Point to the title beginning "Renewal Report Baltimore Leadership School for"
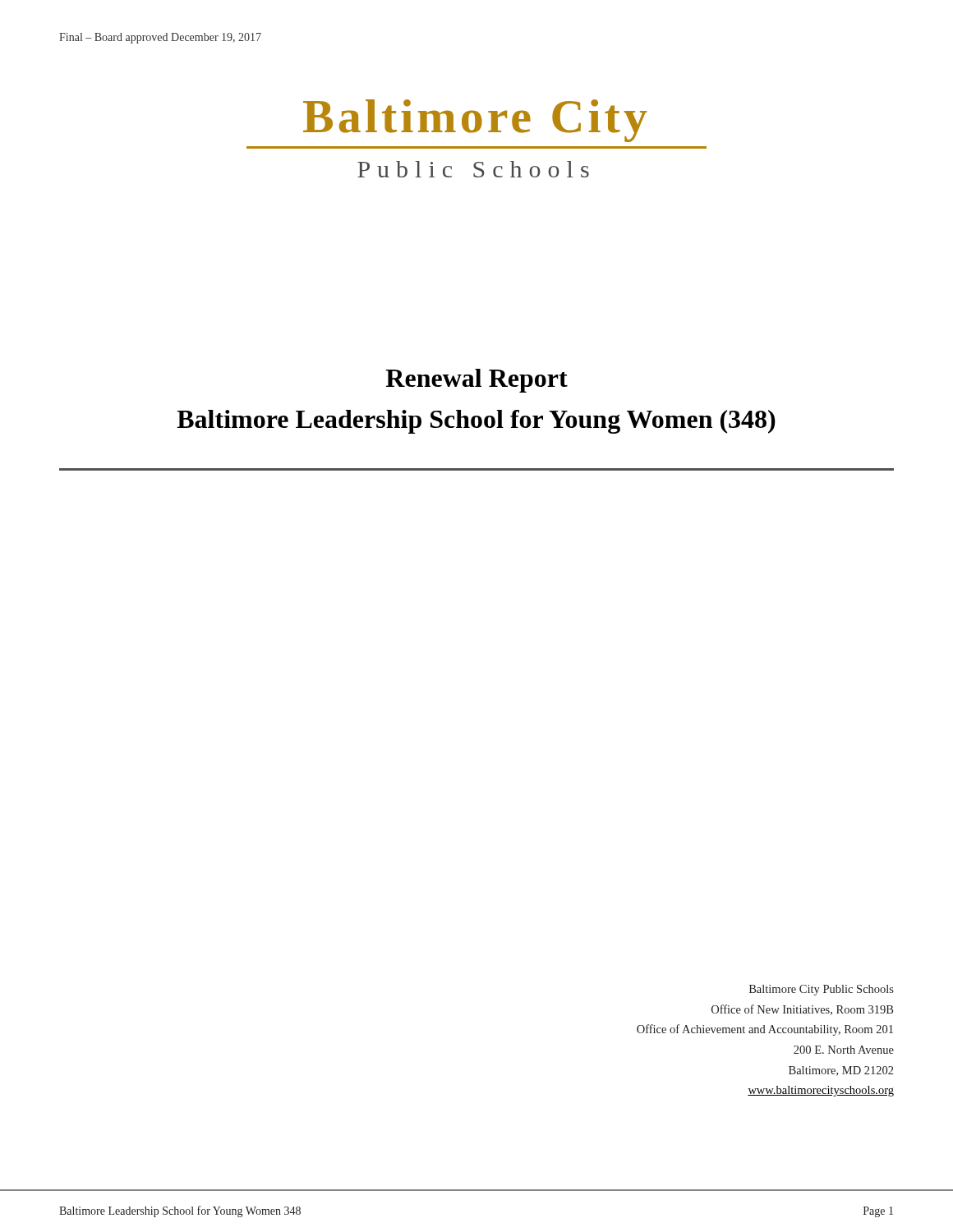This screenshot has width=953, height=1232. [476, 399]
